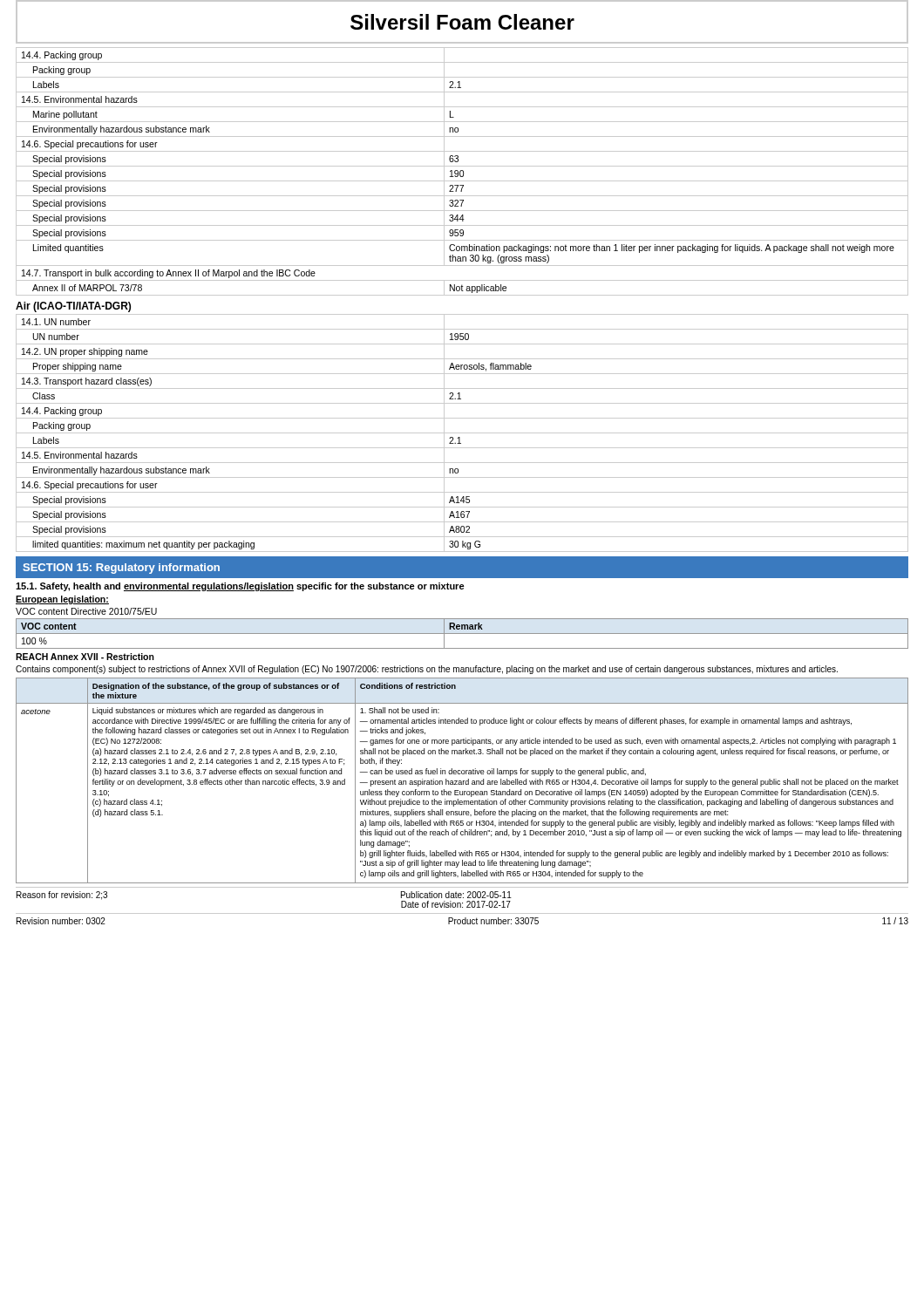924x1308 pixels.
Task: Locate the block of text that opens with "REACH Annex XVII -"
Action: (85, 657)
